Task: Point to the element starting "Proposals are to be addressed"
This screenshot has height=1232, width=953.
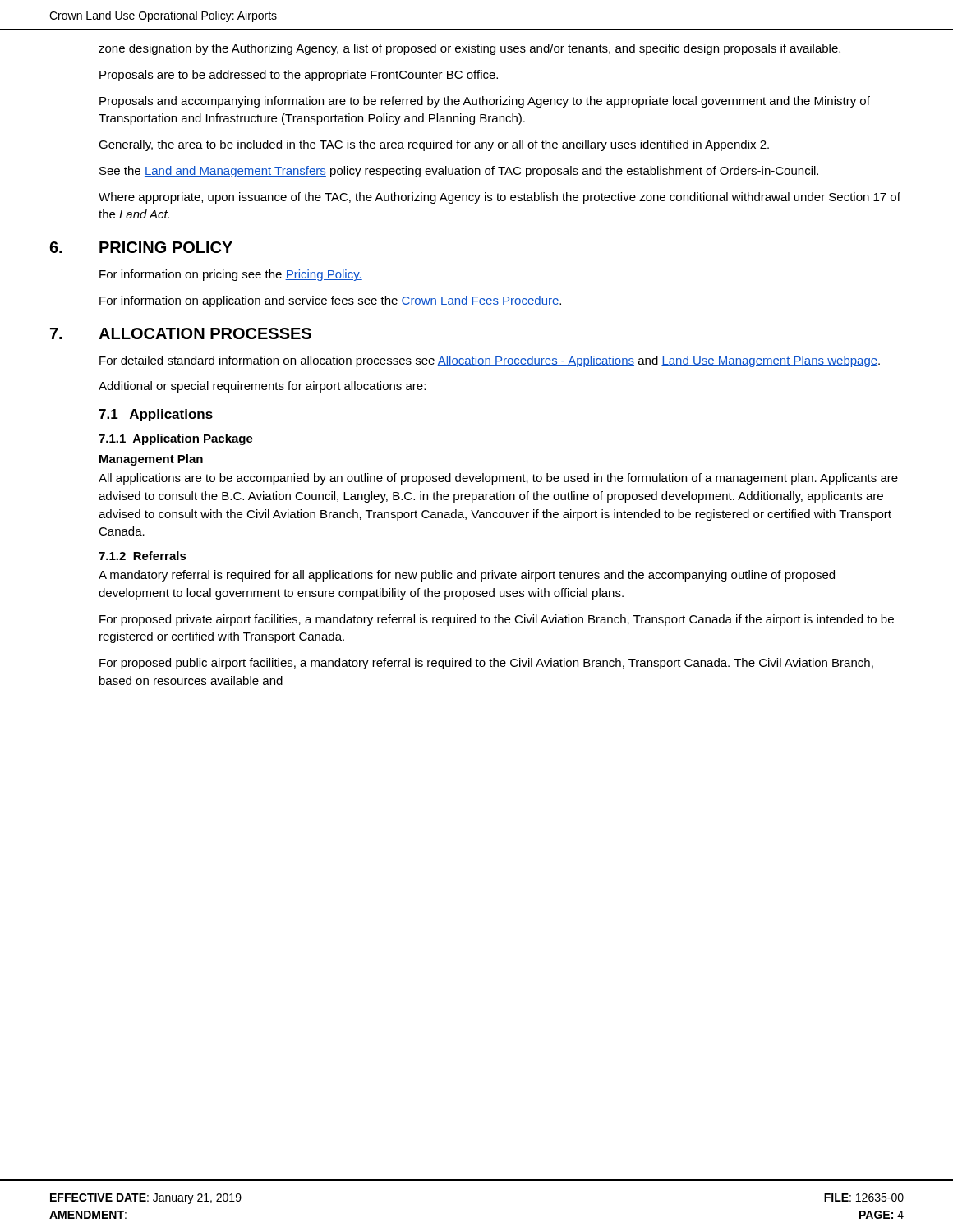Action: 299,74
